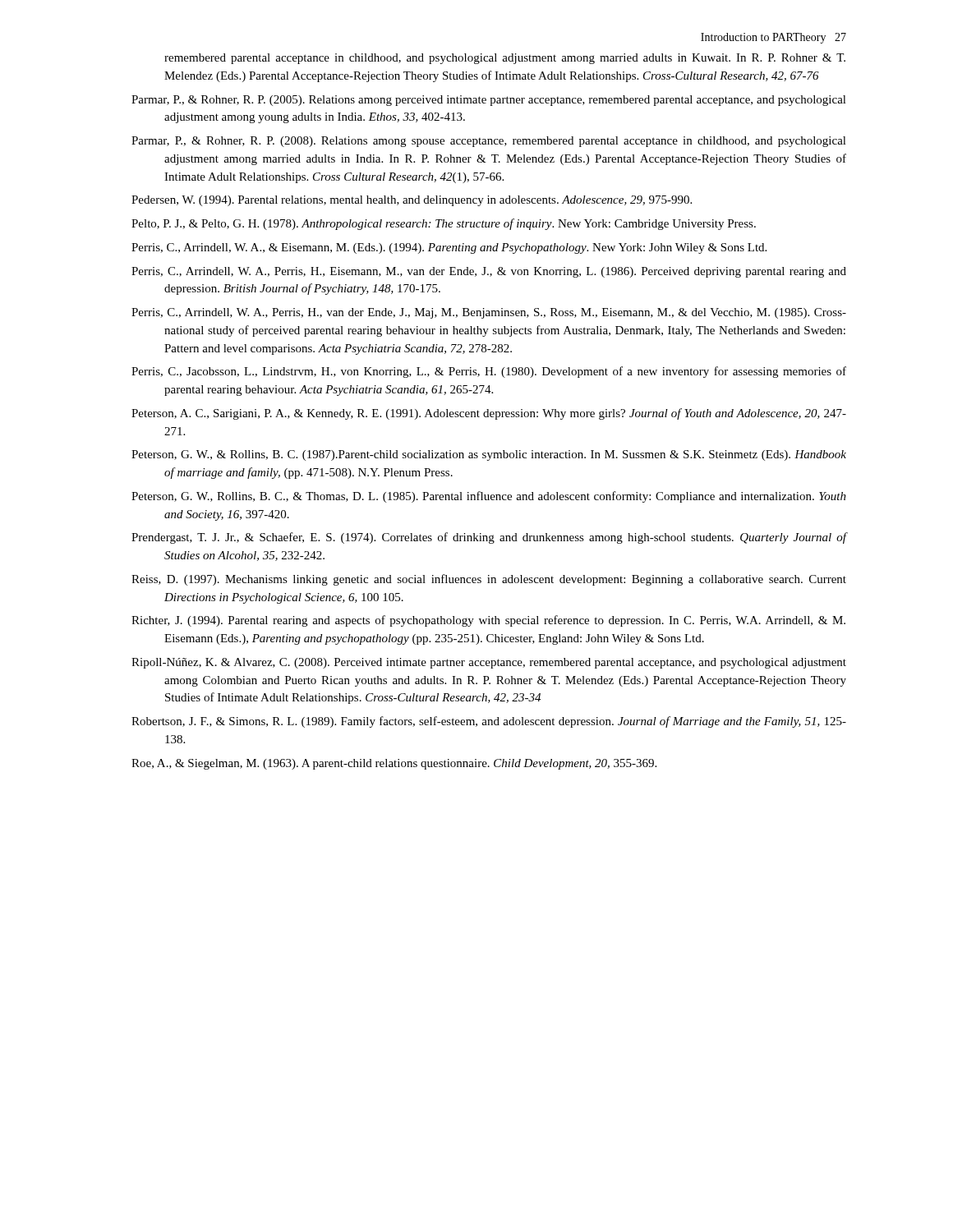The width and height of the screenshot is (953, 1232).
Task: Navigate to the block starting "Ripoll-Núñez, K. & Alvarez, C. (2008). Perceived intimate"
Action: point(489,680)
